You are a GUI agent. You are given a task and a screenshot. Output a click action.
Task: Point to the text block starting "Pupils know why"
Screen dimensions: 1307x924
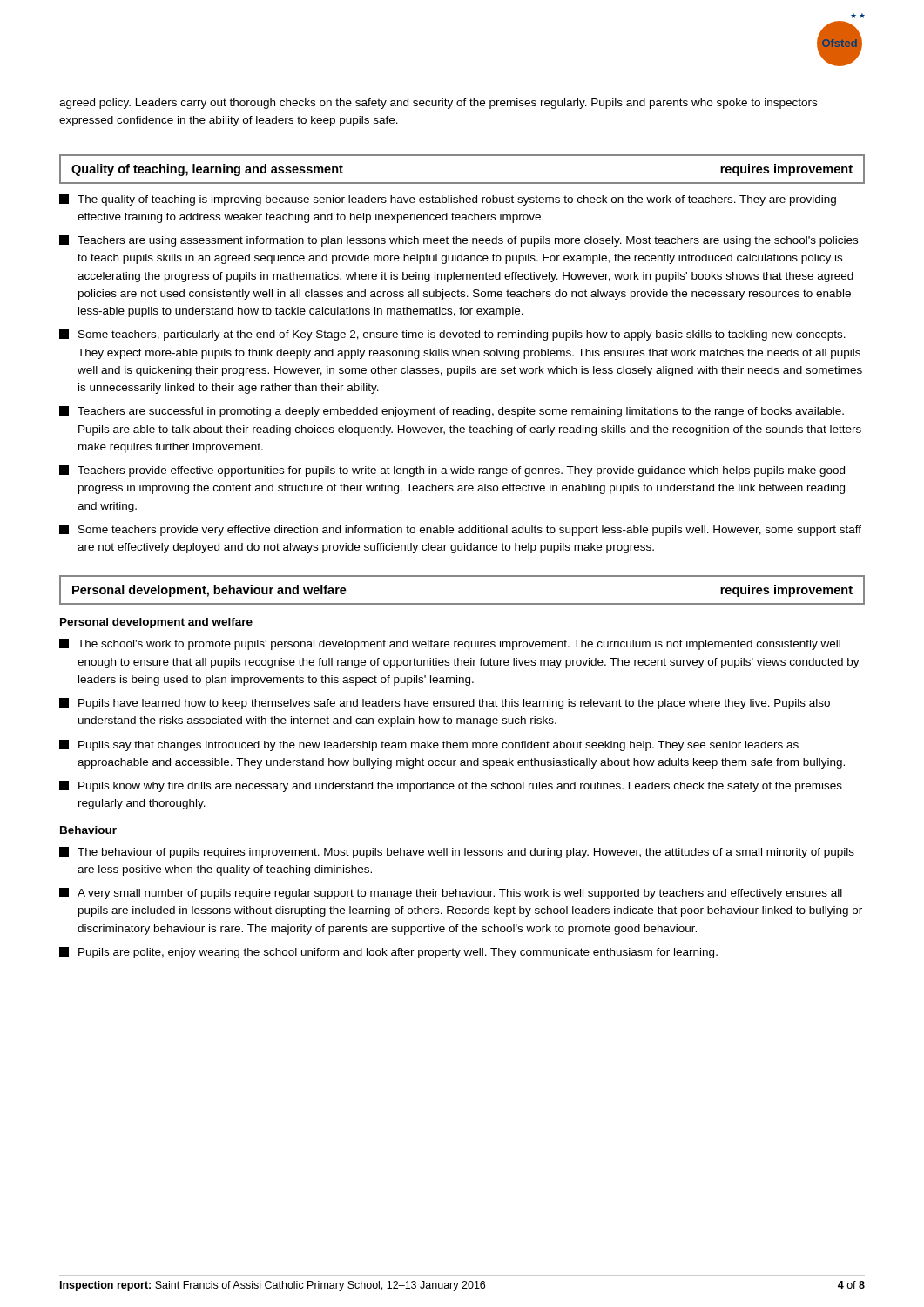(x=462, y=795)
